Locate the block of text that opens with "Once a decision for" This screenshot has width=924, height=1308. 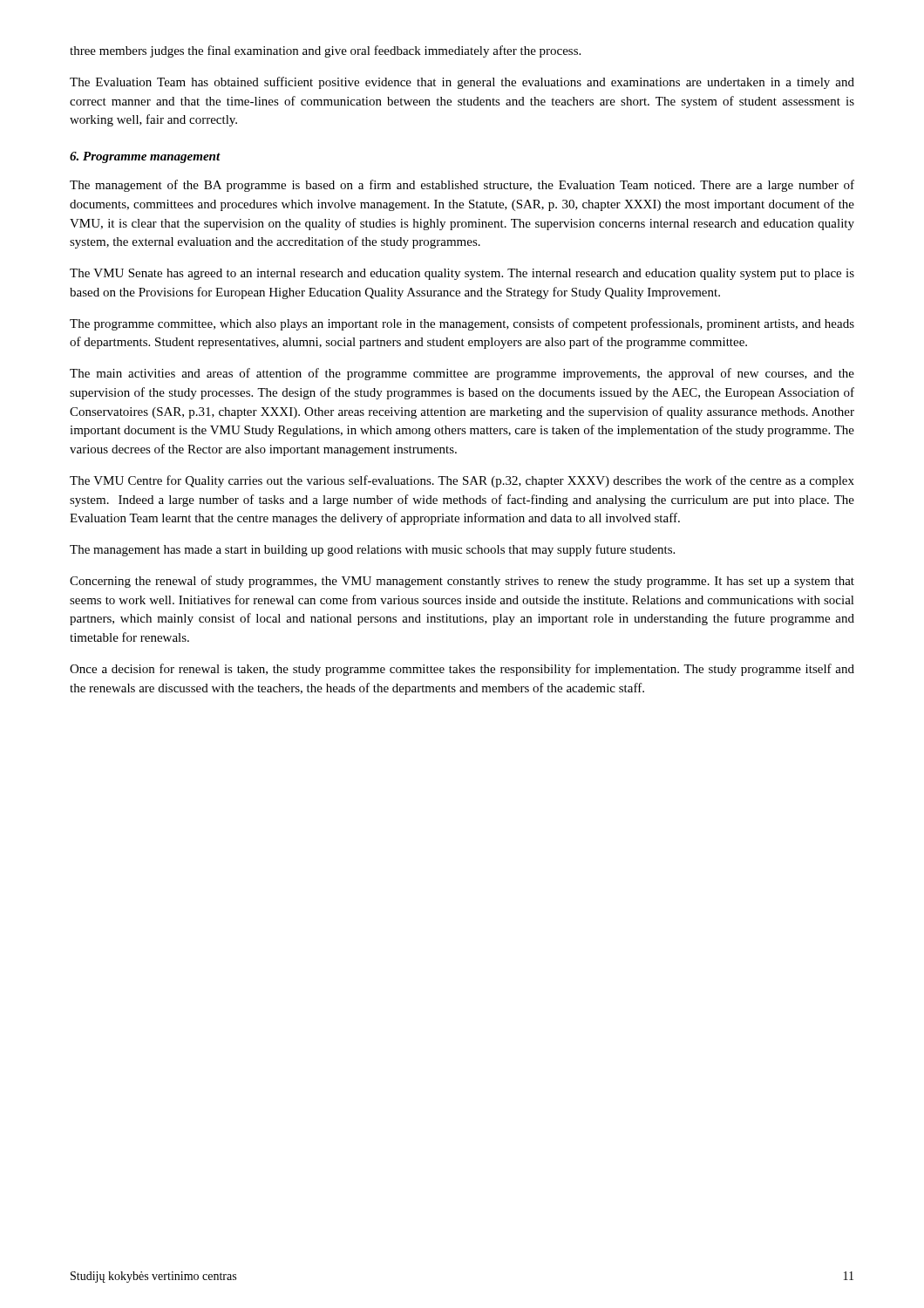click(462, 678)
